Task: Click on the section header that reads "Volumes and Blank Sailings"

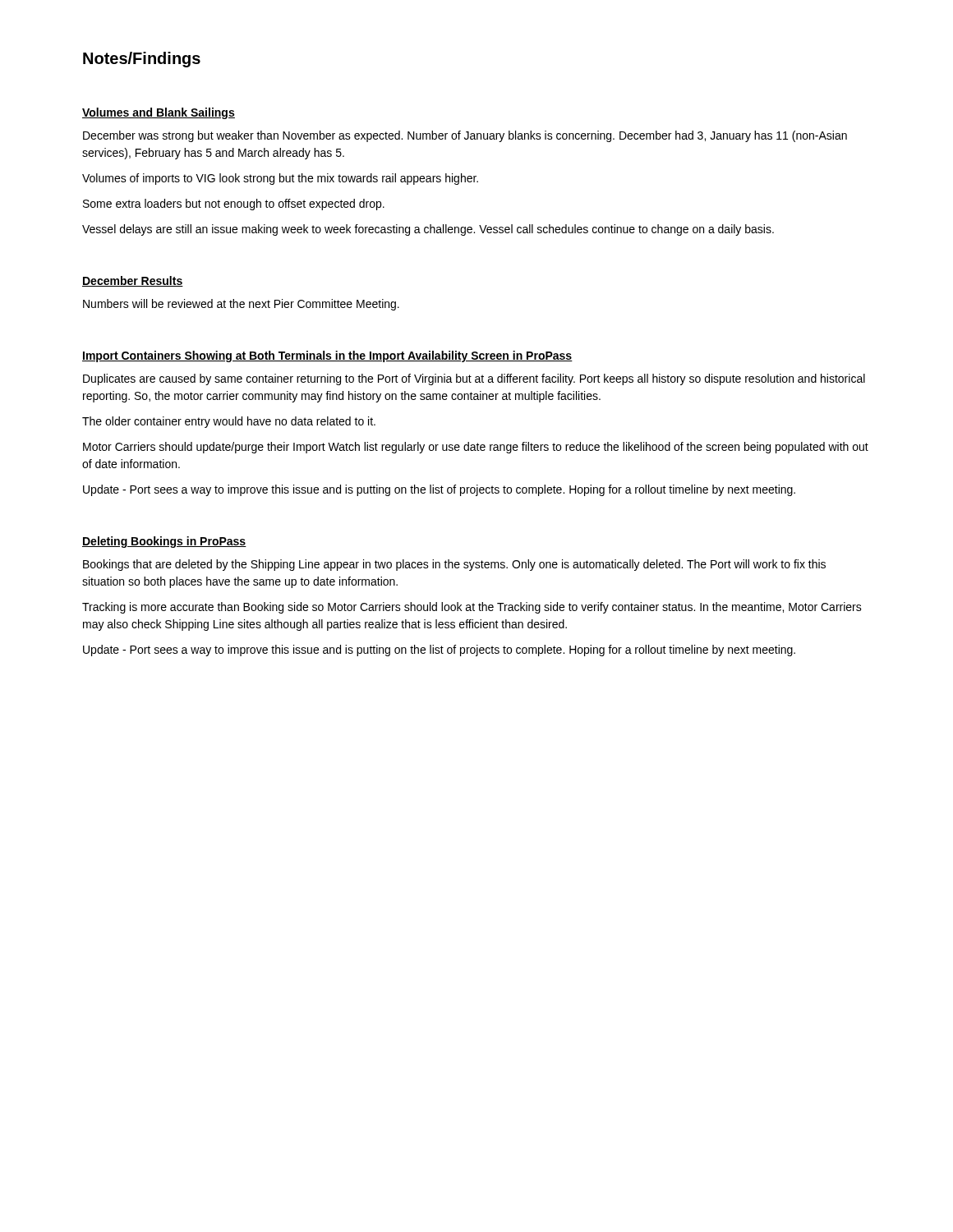Action: click(x=158, y=113)
